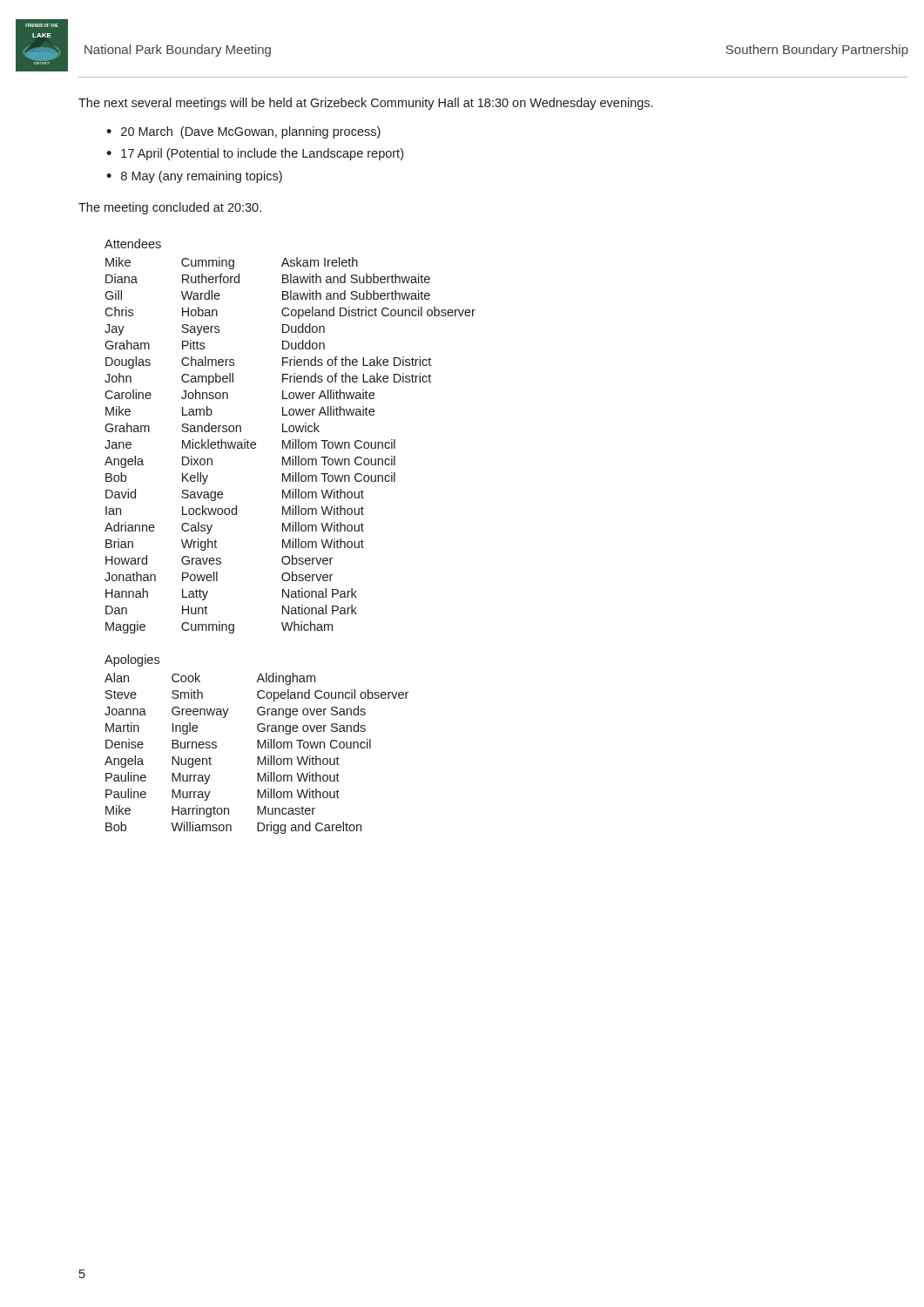Find the element starting "• 8 May (any"
Viewport: 924px width, 1307px height.
coord(194,176)
